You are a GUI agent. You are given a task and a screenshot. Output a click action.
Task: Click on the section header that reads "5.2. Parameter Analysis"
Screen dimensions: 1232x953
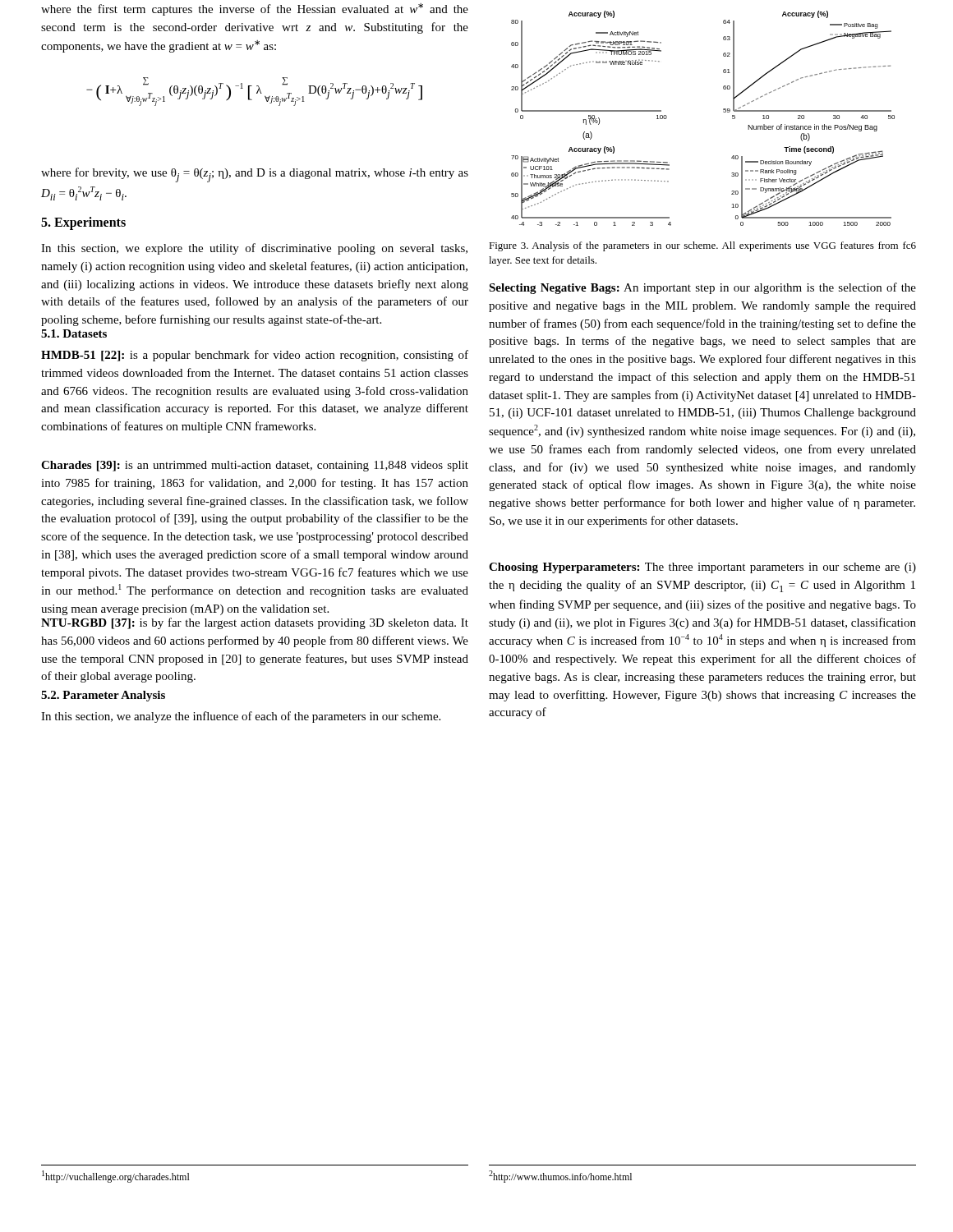point(103,695)
